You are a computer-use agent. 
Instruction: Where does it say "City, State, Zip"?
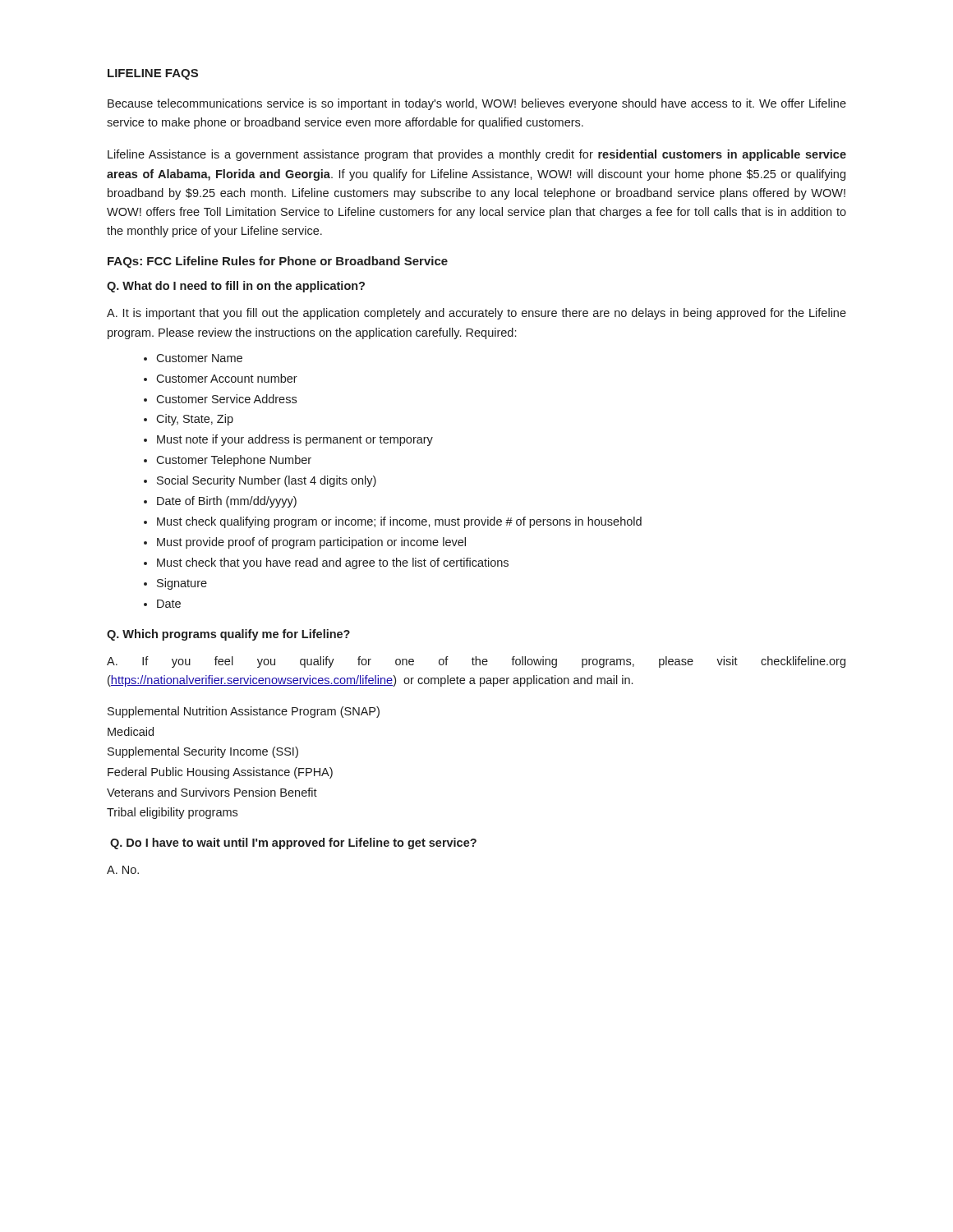coord(195,419)
